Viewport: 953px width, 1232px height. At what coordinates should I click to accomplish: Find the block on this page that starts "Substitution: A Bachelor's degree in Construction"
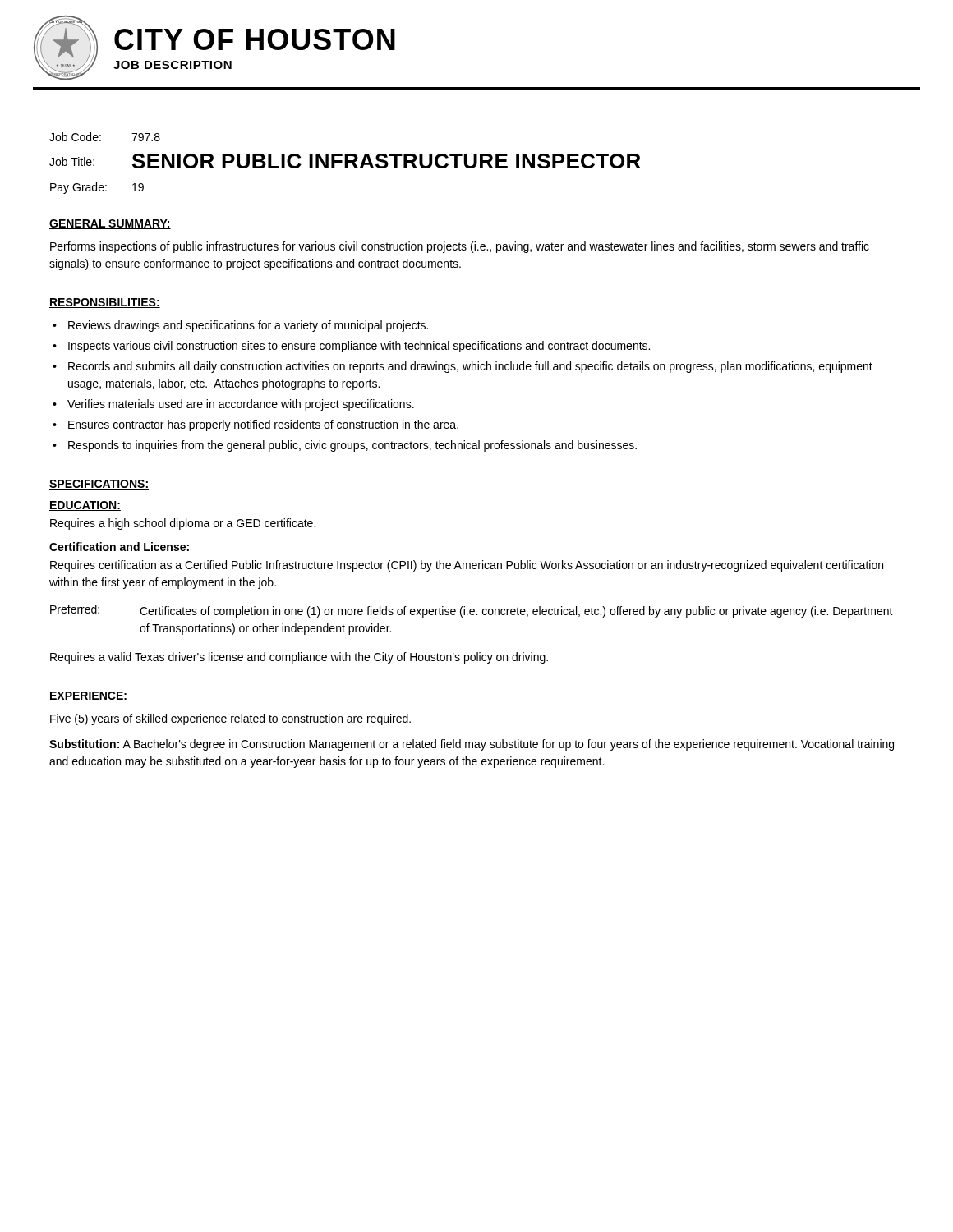coord(472,753)
